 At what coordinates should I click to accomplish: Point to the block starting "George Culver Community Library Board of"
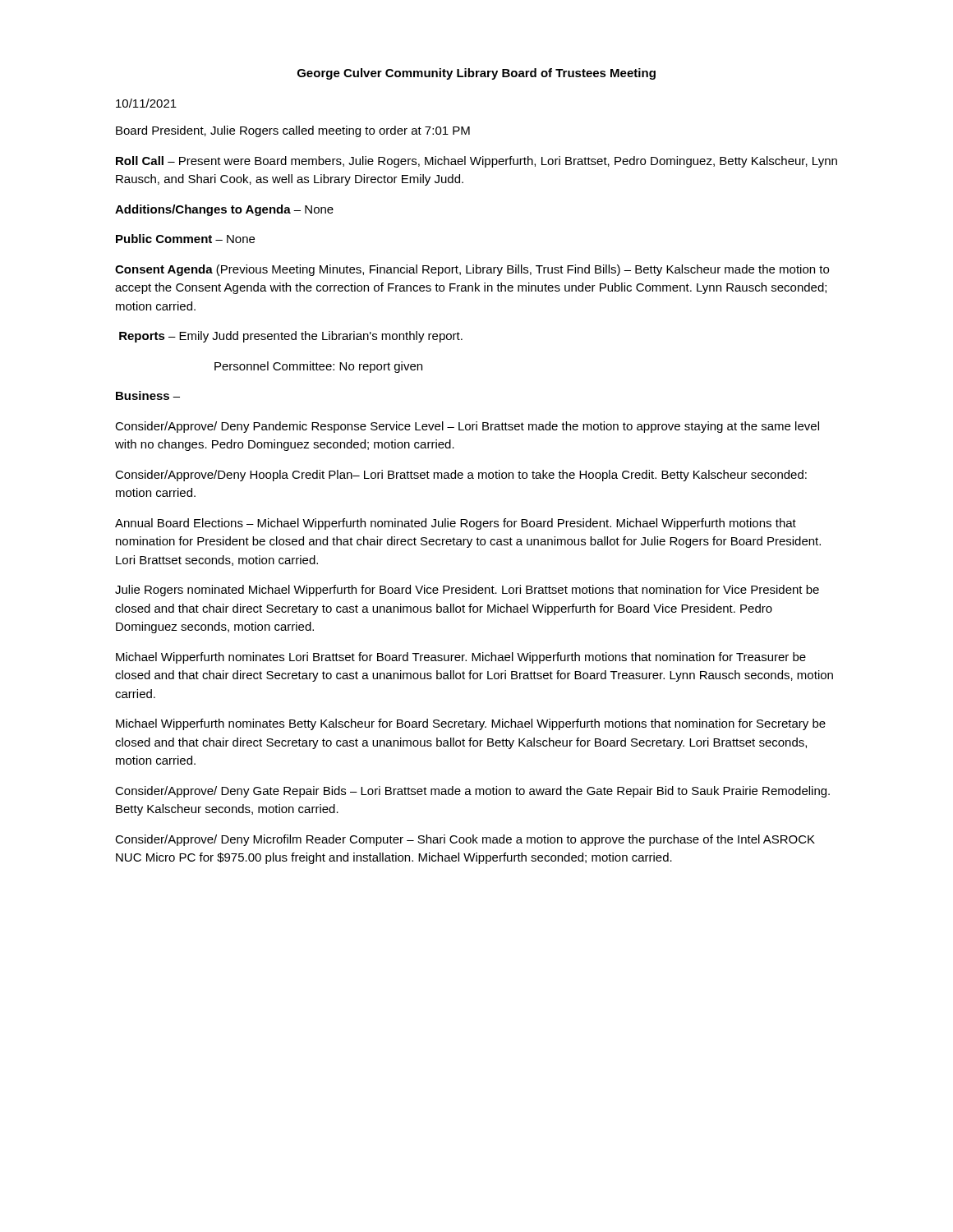coord(476,73)
